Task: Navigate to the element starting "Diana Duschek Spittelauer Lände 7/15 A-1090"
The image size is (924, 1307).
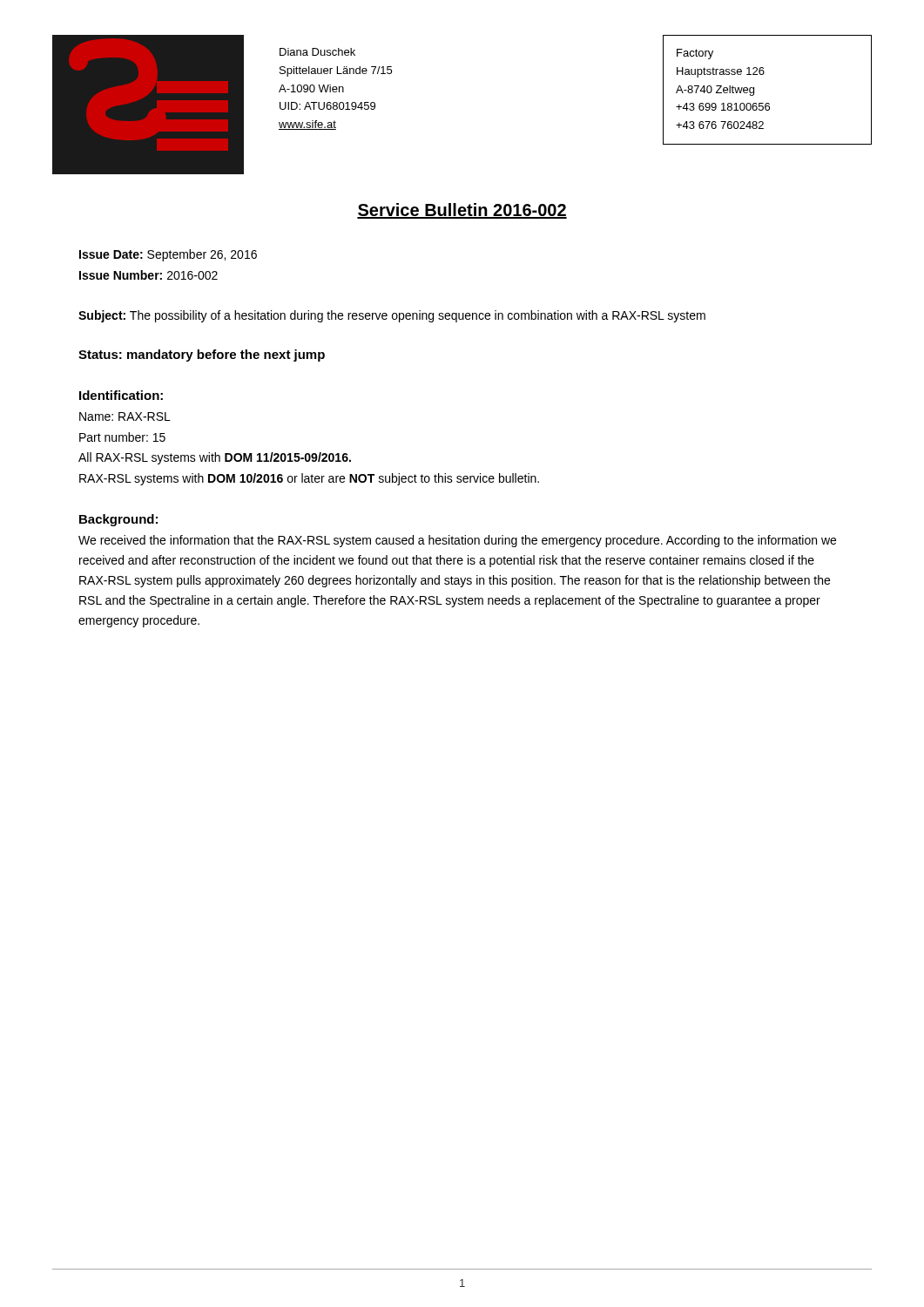Action: 336,88
